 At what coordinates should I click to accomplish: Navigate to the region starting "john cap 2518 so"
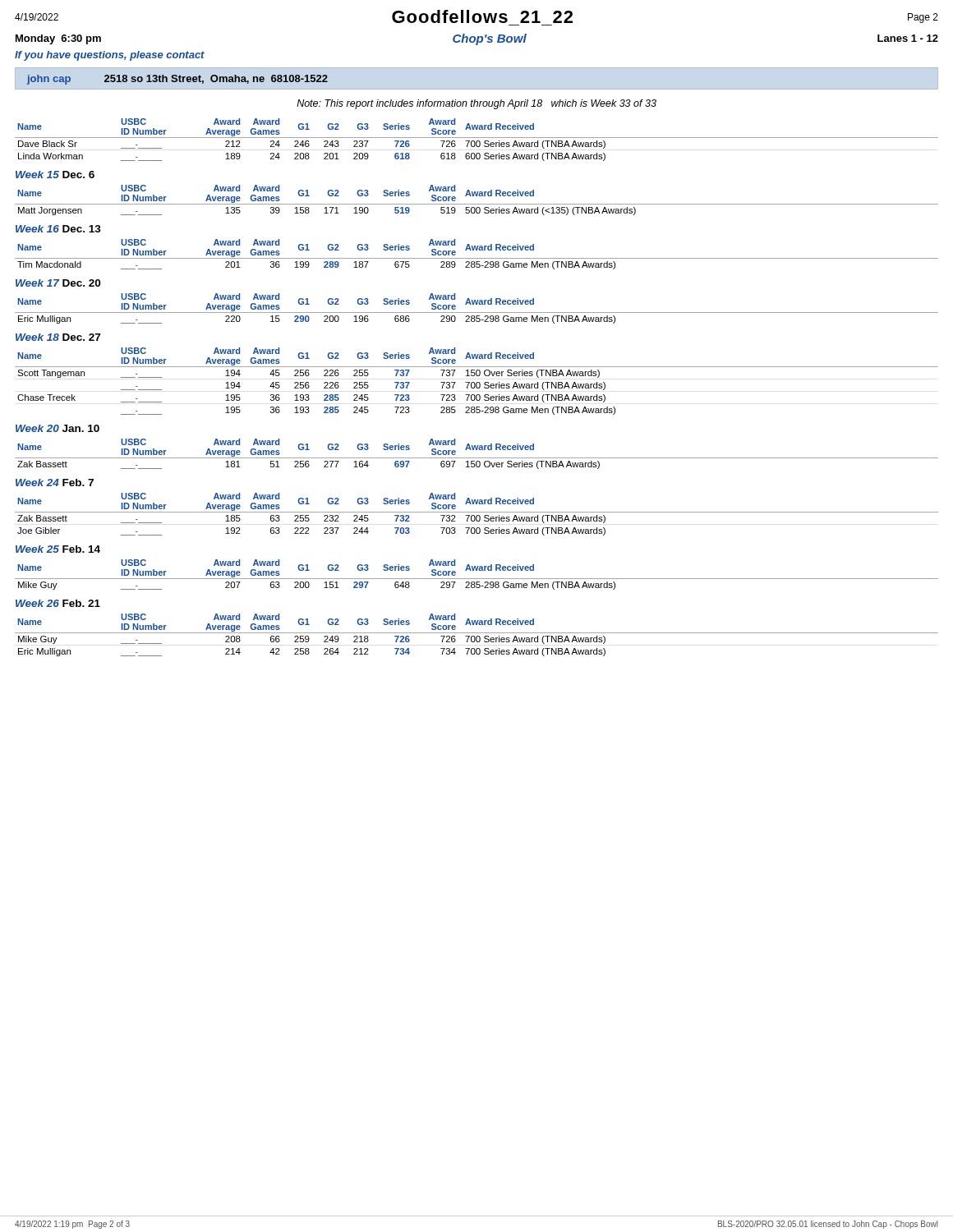click(177, 78)
